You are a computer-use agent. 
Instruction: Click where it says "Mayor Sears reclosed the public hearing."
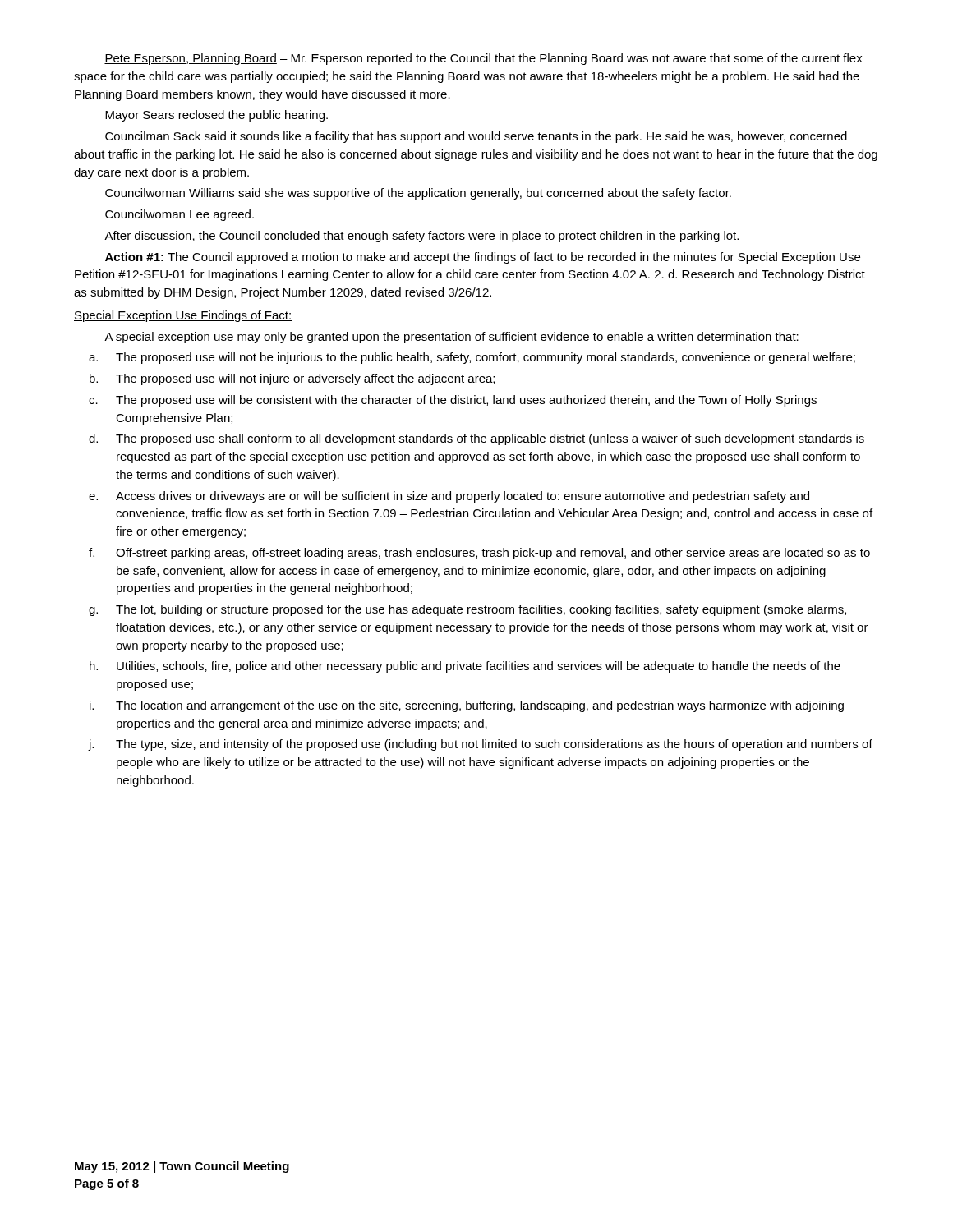[x=216, y=116]
